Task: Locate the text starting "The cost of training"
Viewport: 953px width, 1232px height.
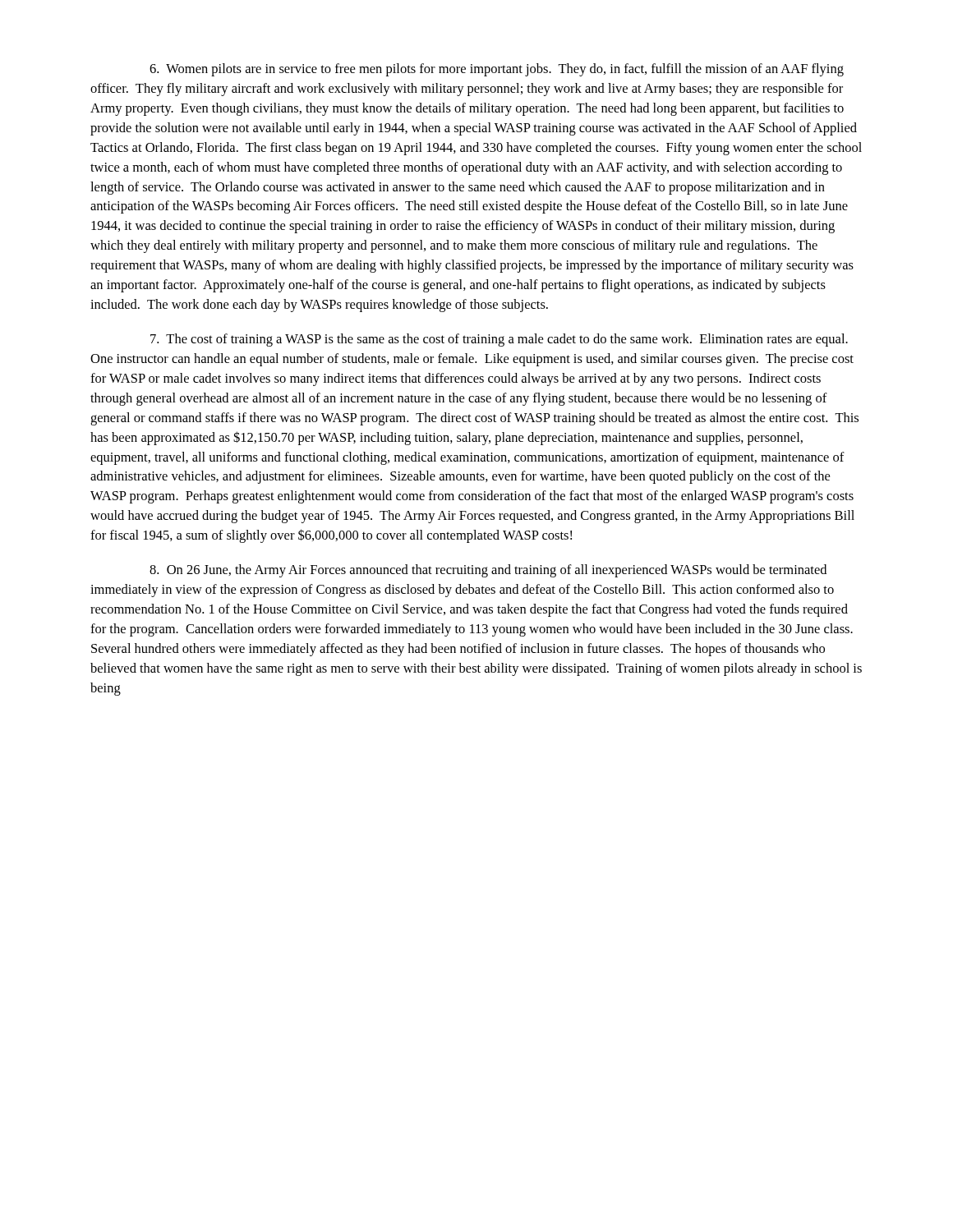Action: click(476, 437)
